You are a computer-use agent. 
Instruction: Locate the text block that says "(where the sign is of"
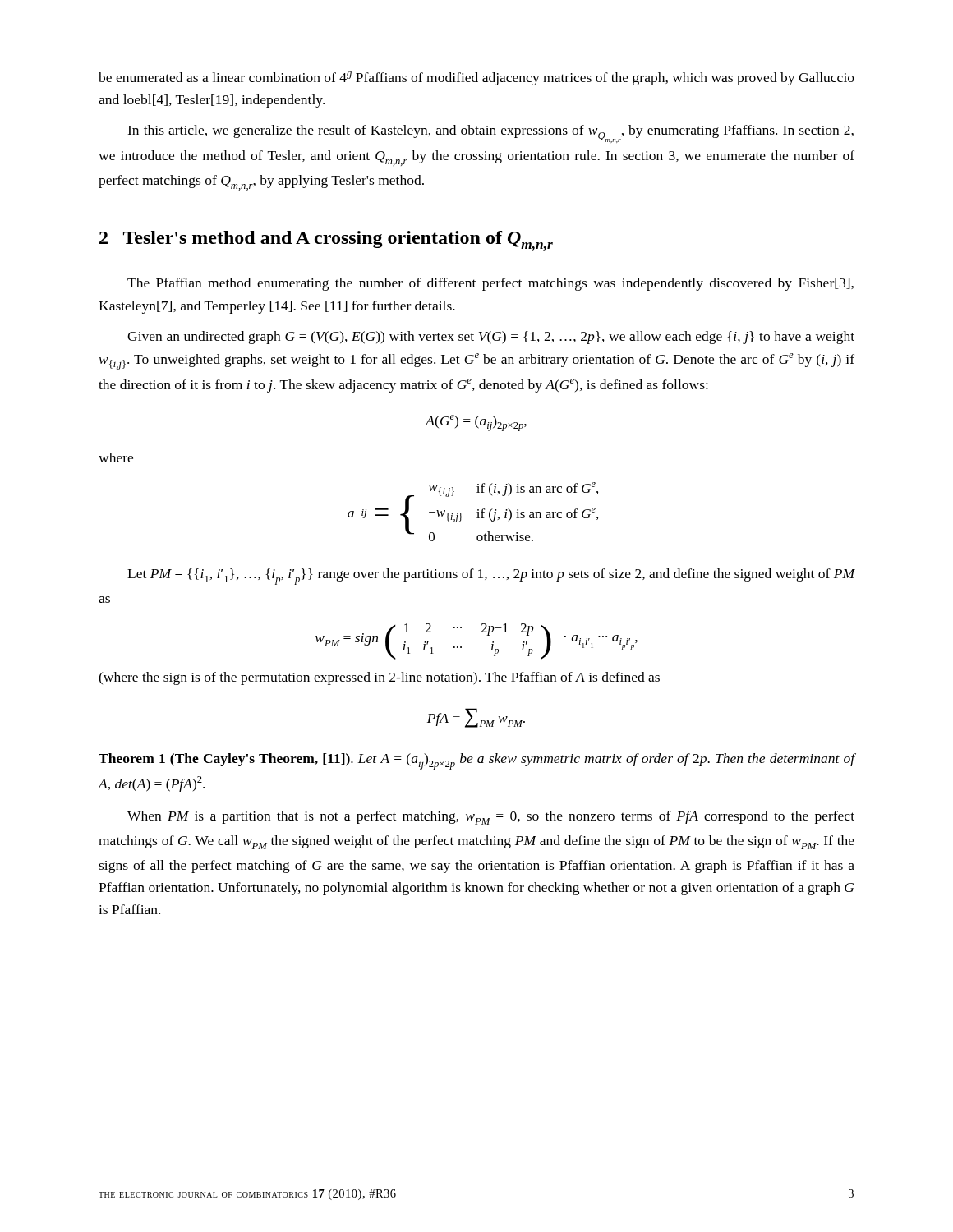[x=379, y=677]
